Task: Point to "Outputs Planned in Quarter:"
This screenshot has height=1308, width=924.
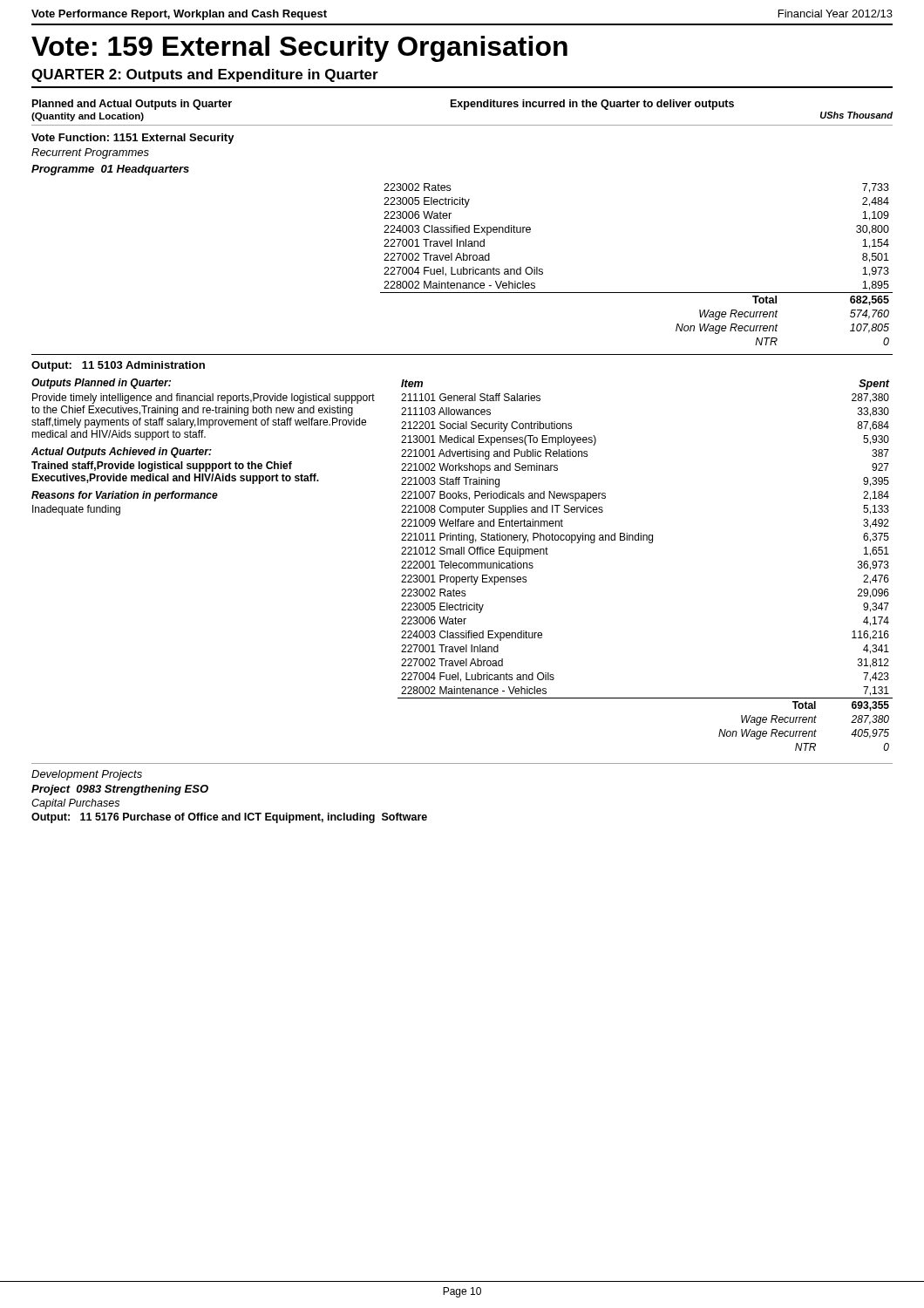Action: (x=101, y=383)
